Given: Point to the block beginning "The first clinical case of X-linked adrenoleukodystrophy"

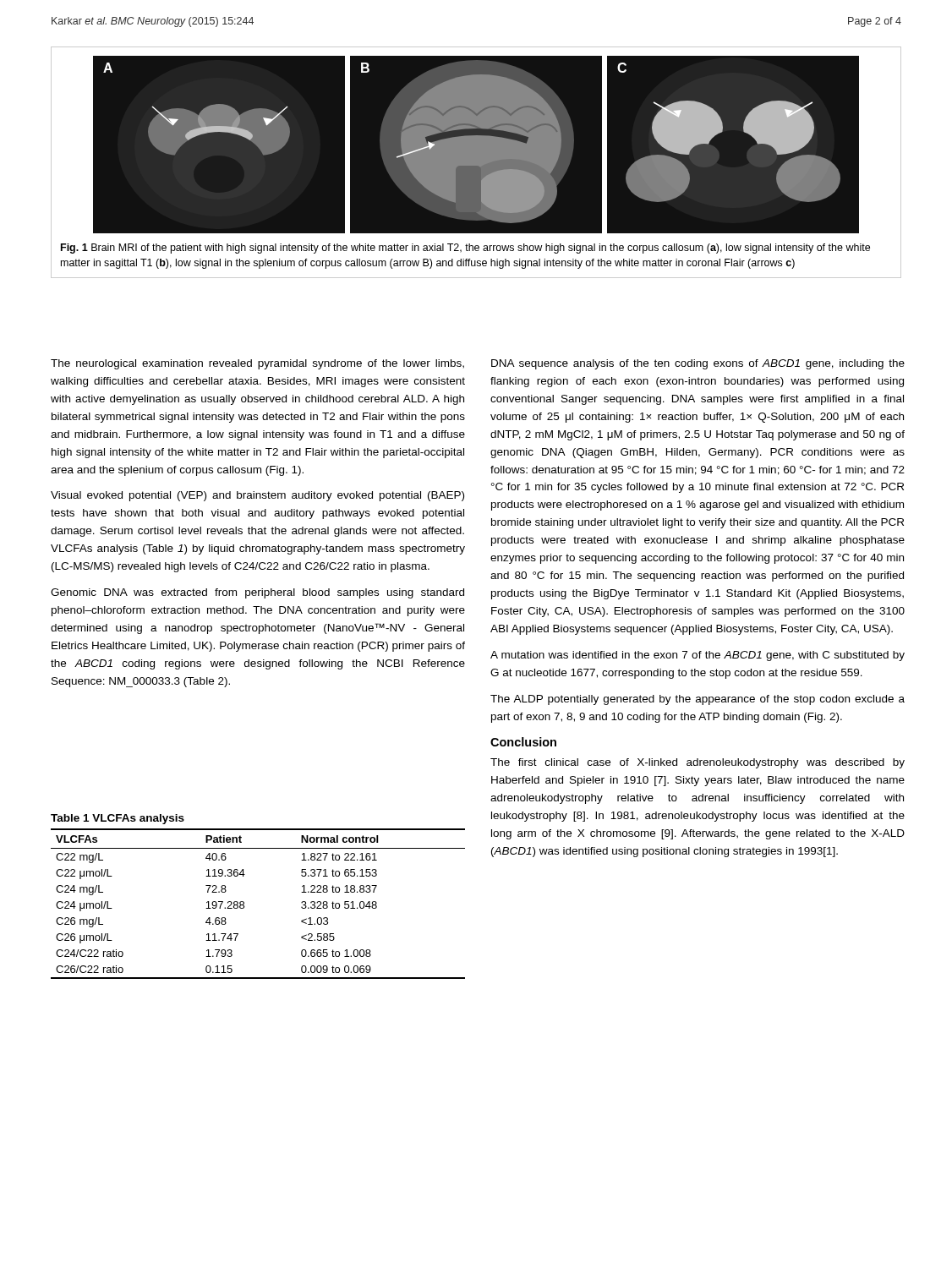Looking at the screenshot, I should [x=698, y=807].
